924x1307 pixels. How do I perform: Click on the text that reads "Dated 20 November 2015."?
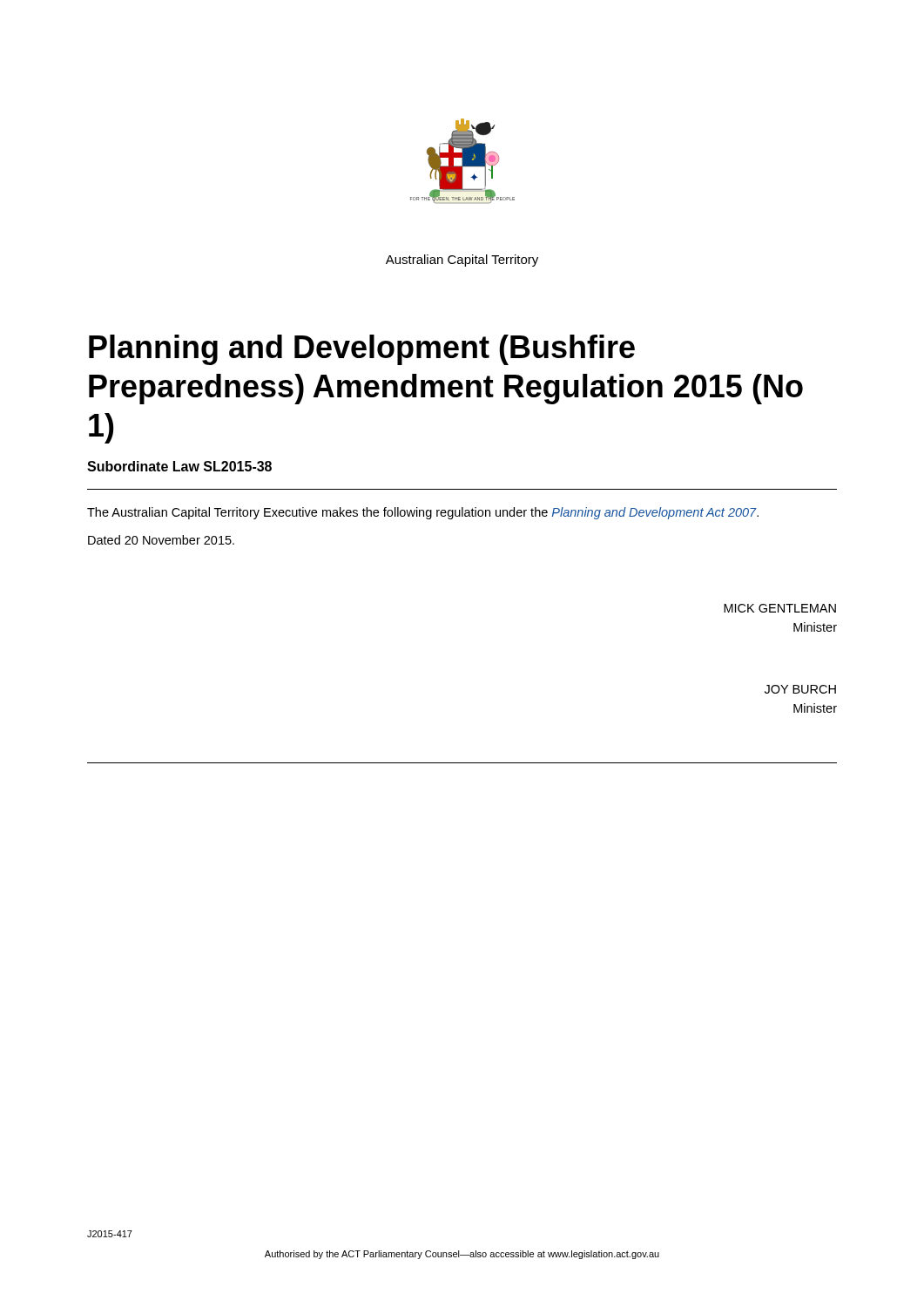tap(161, 540)
